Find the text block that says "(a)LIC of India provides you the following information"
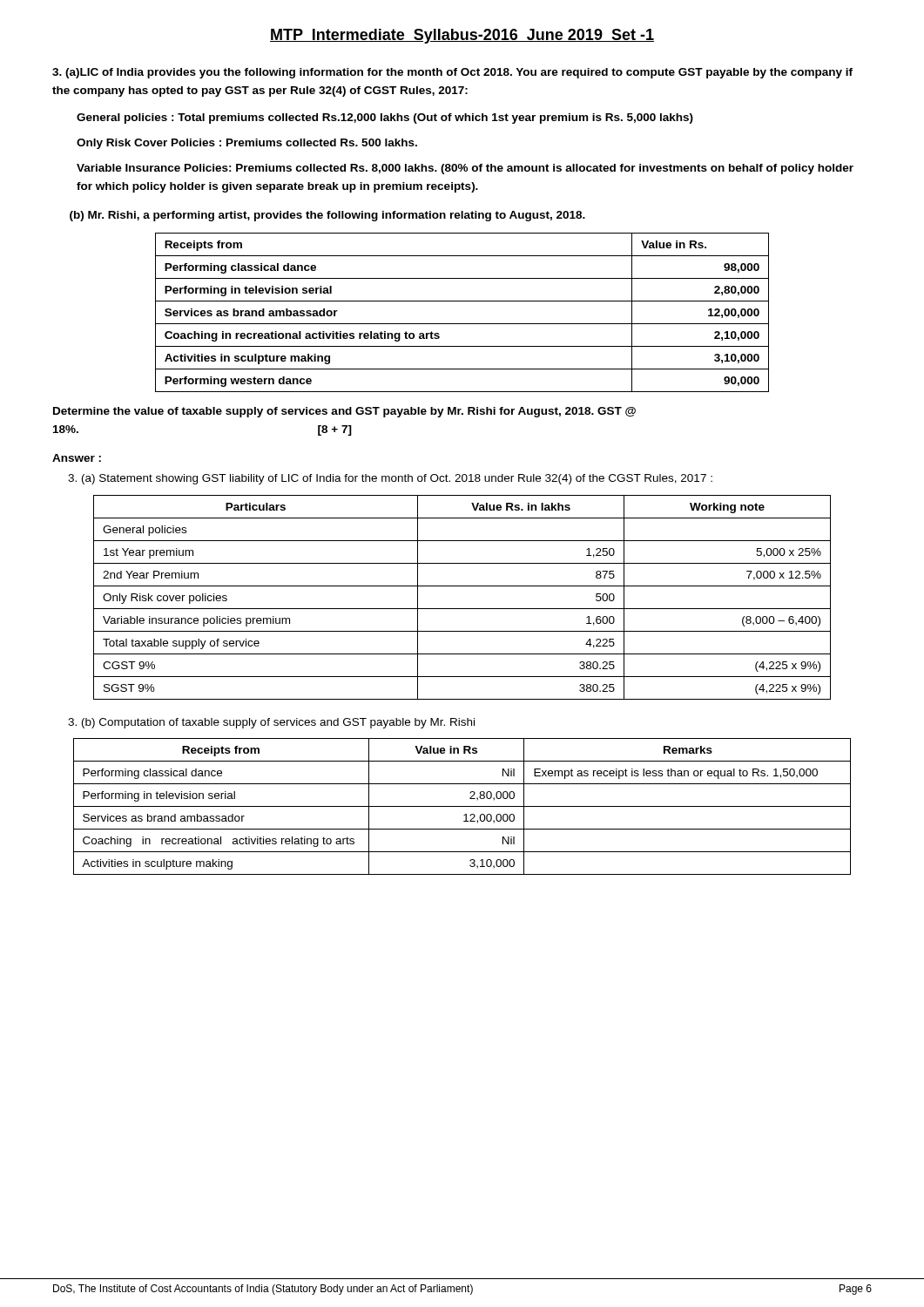 click(x=452, y=81)
